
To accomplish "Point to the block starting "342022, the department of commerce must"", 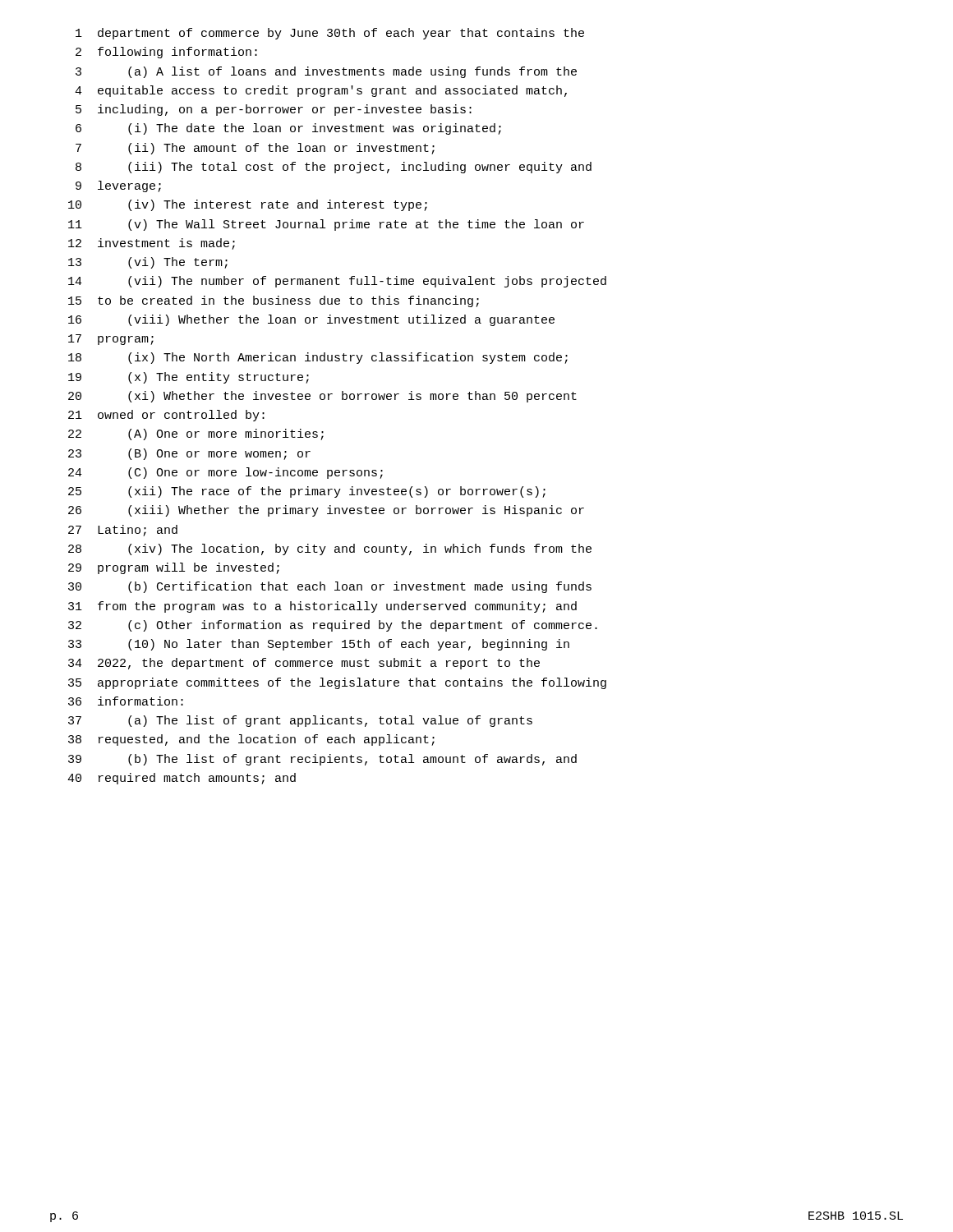I will [x=476, y=664].
